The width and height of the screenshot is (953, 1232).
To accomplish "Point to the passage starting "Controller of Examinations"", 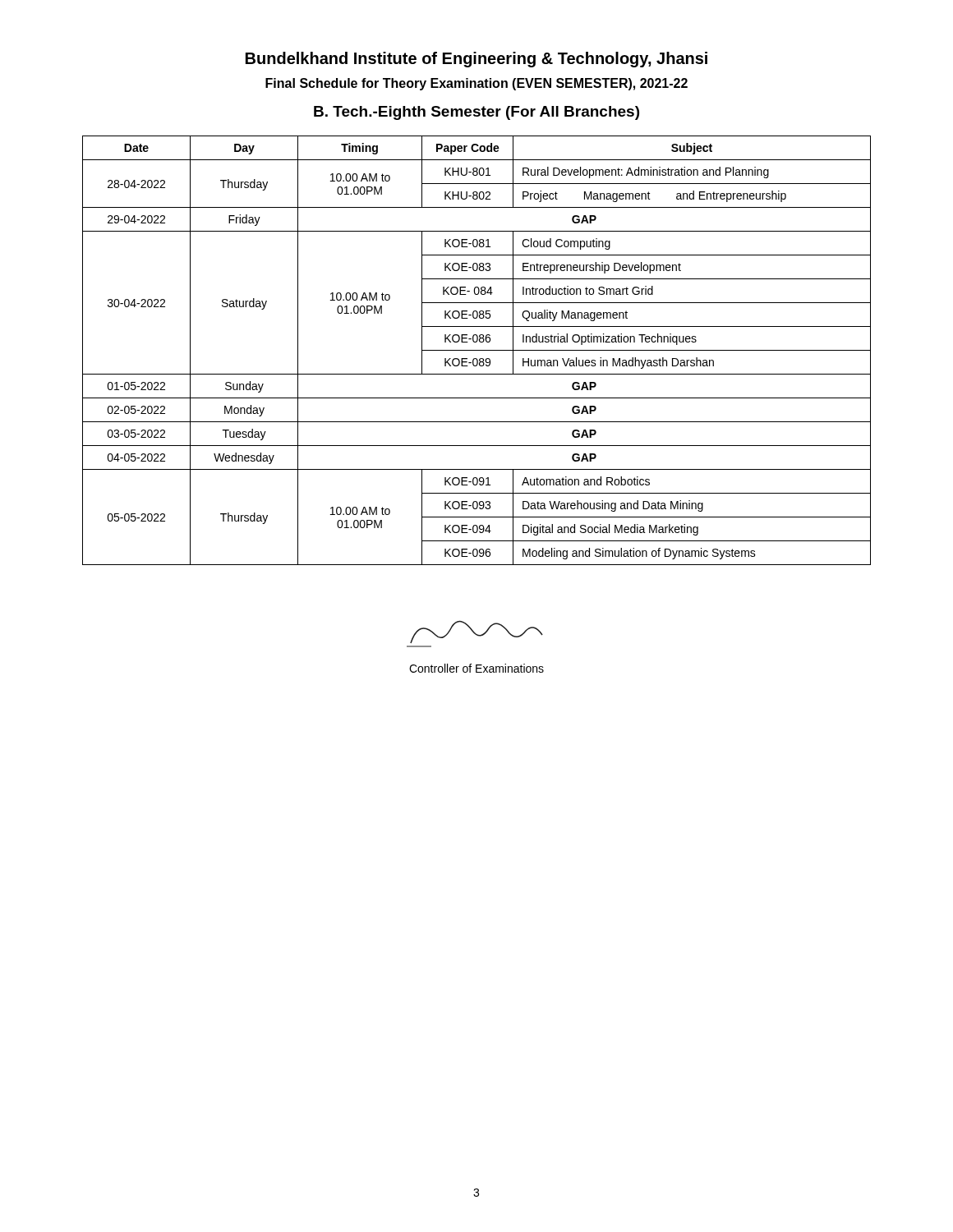I will (476, 669).
